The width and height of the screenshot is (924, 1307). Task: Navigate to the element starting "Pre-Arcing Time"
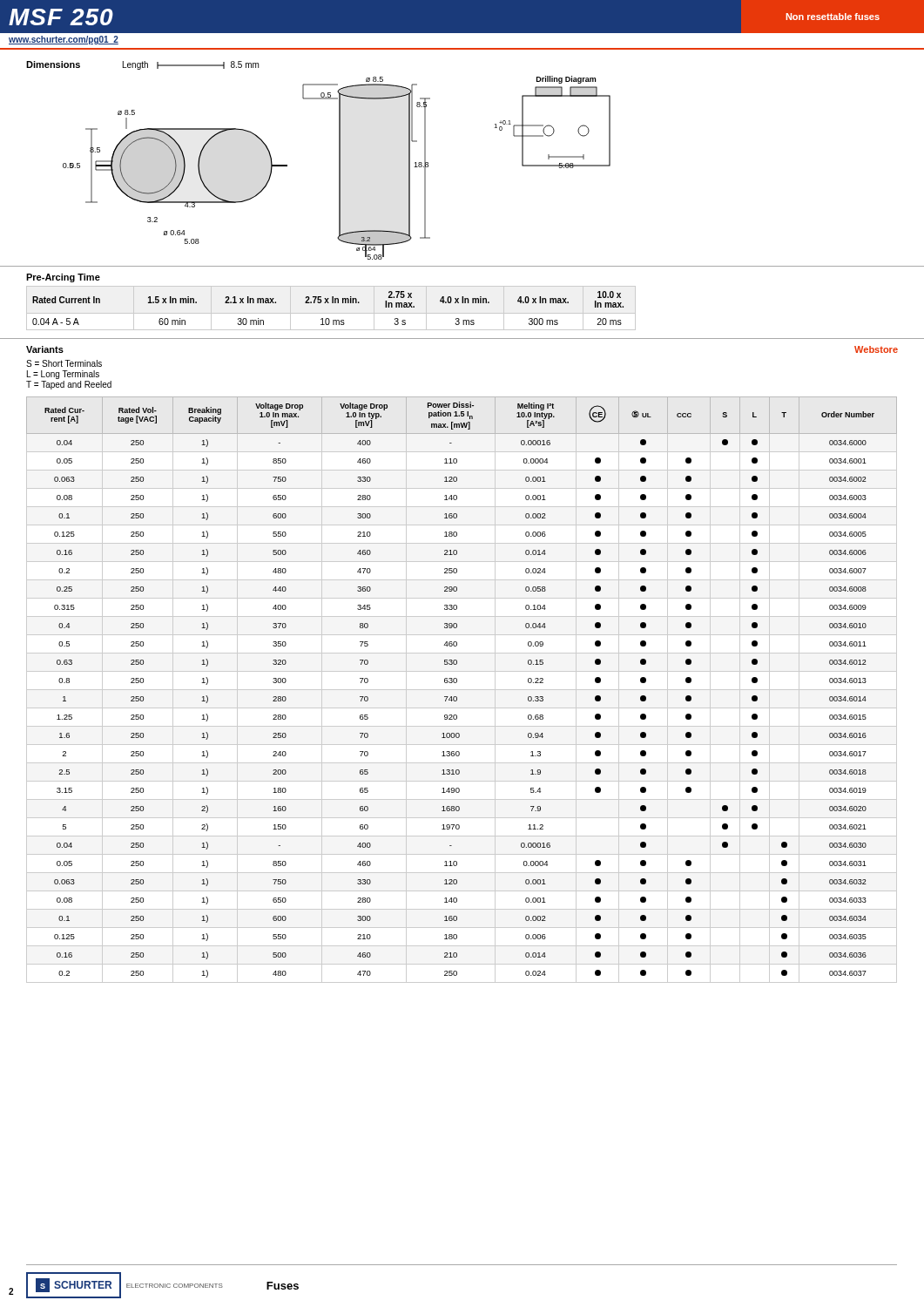(63, 277)
